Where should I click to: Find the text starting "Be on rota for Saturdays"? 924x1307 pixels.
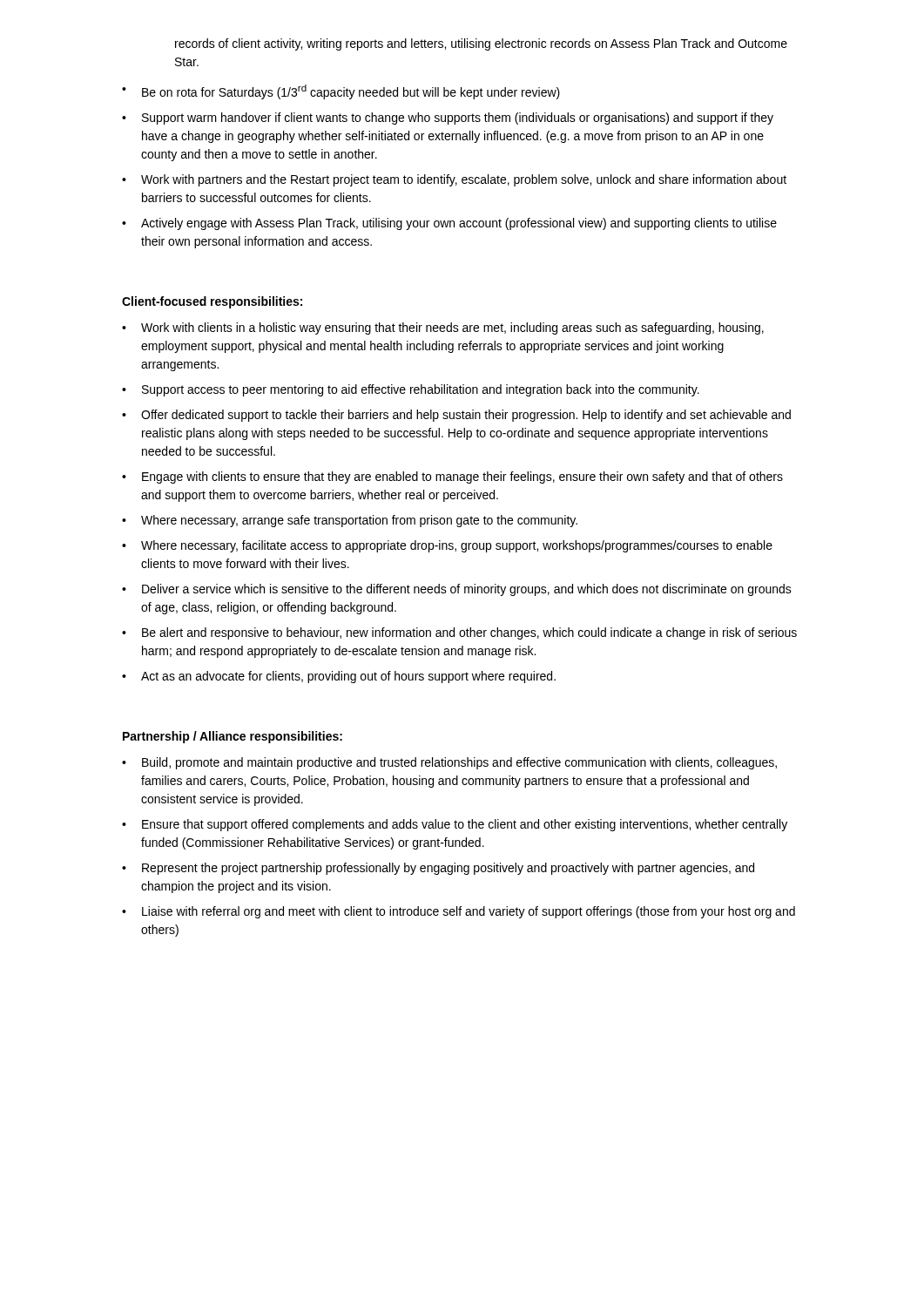(x=351, y=91)
